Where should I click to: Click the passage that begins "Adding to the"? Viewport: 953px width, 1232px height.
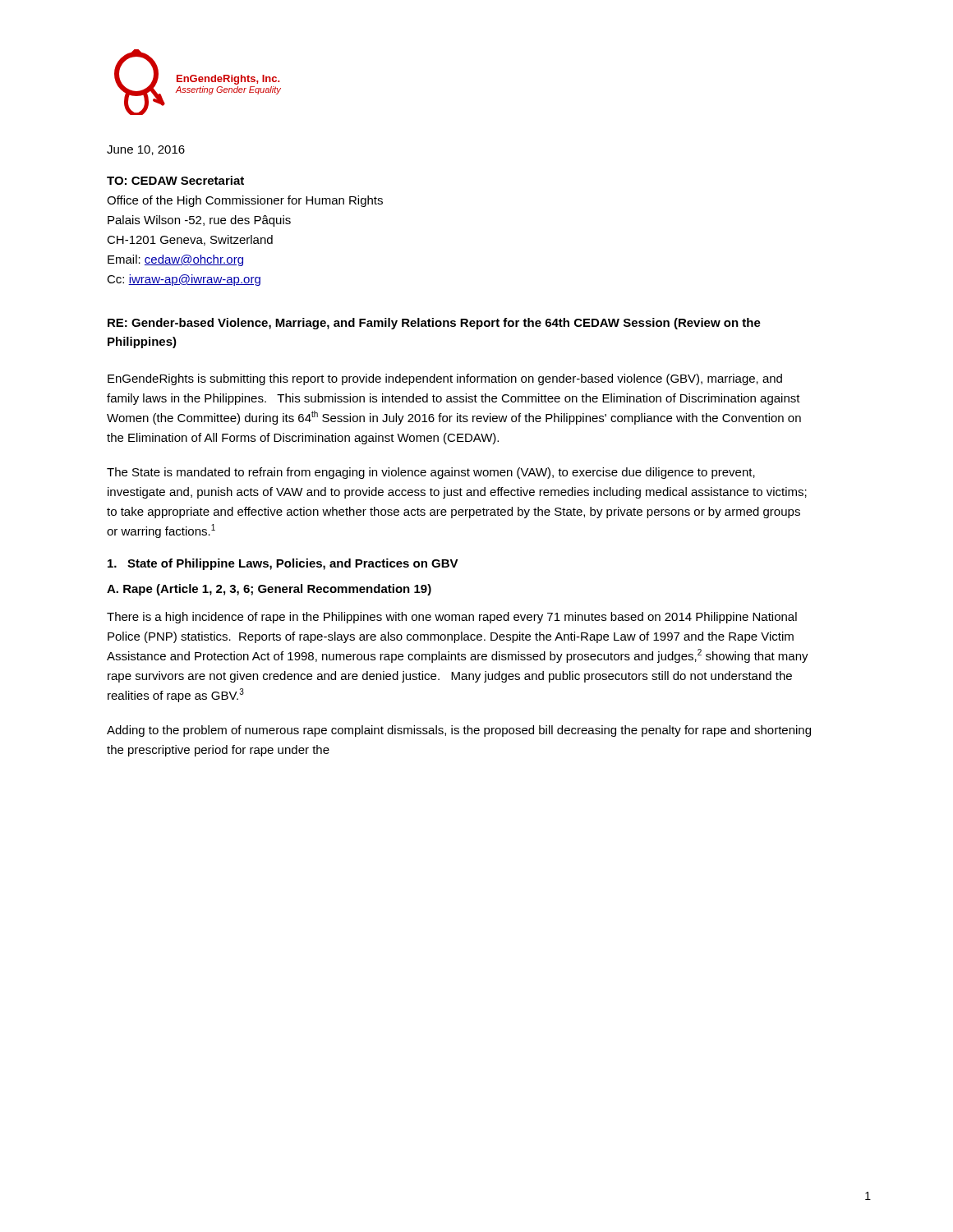459,740
